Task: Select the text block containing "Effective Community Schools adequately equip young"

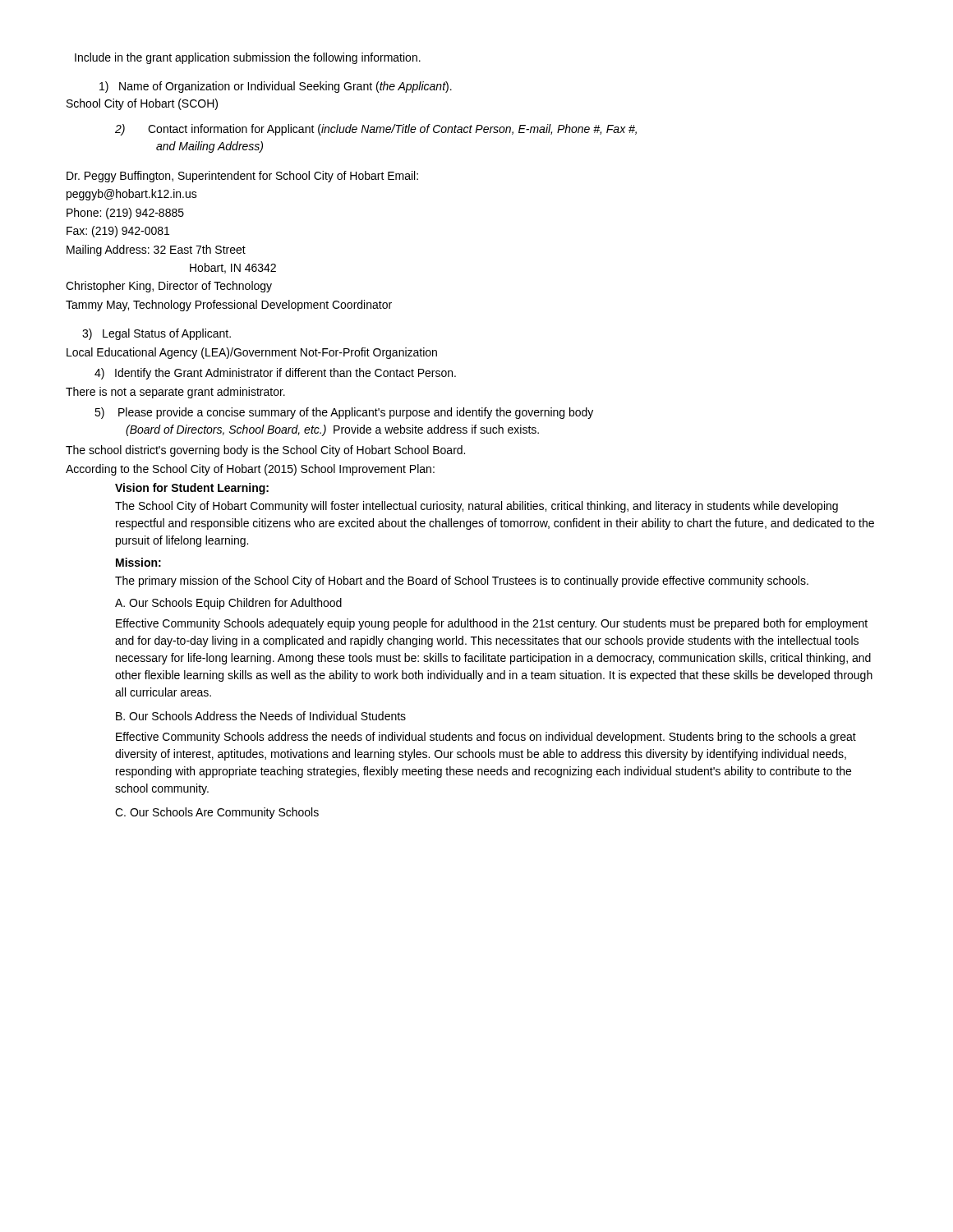Action: (494, 658)
